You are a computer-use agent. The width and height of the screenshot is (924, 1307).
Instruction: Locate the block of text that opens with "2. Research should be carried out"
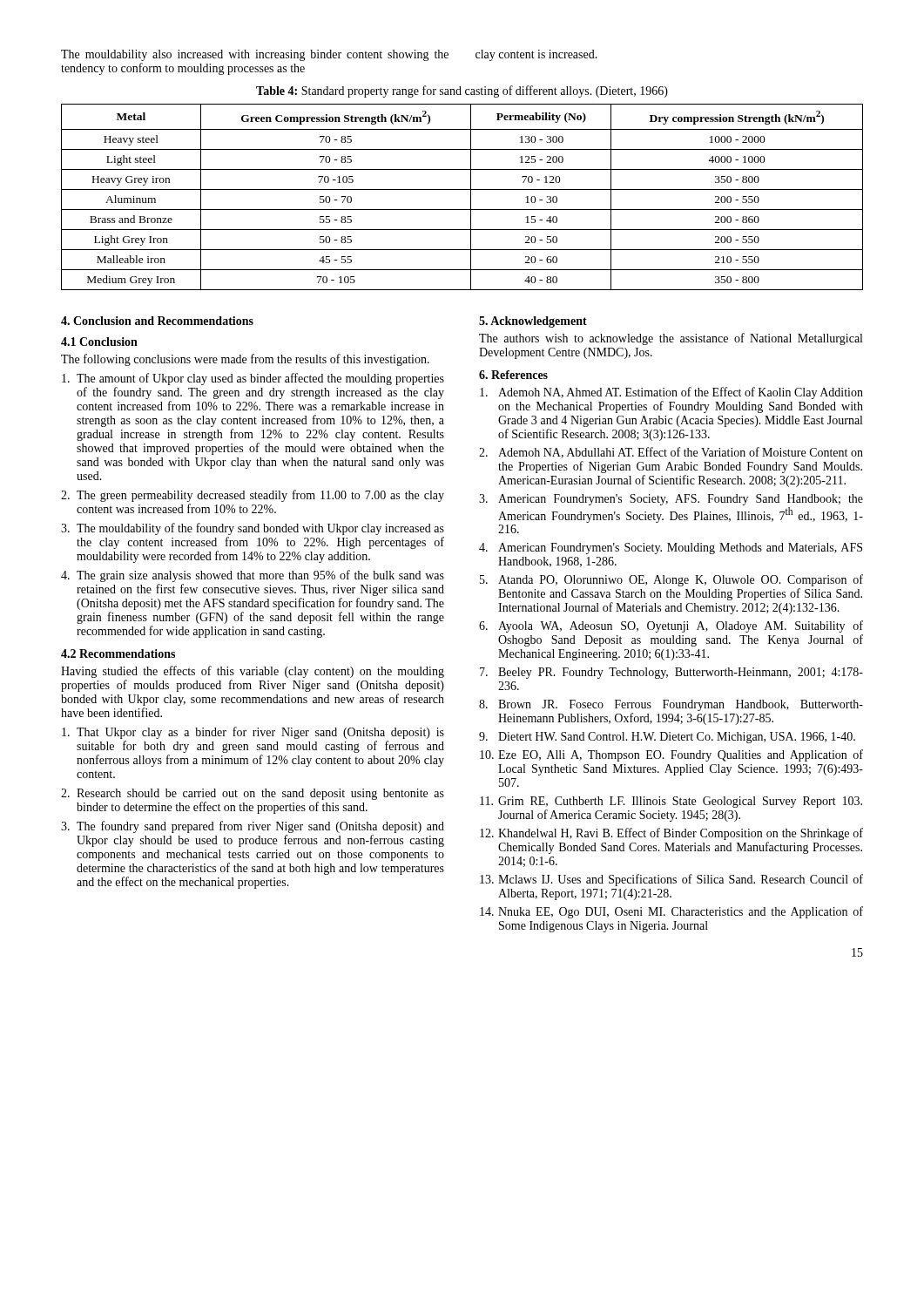[x=253, y=800]
